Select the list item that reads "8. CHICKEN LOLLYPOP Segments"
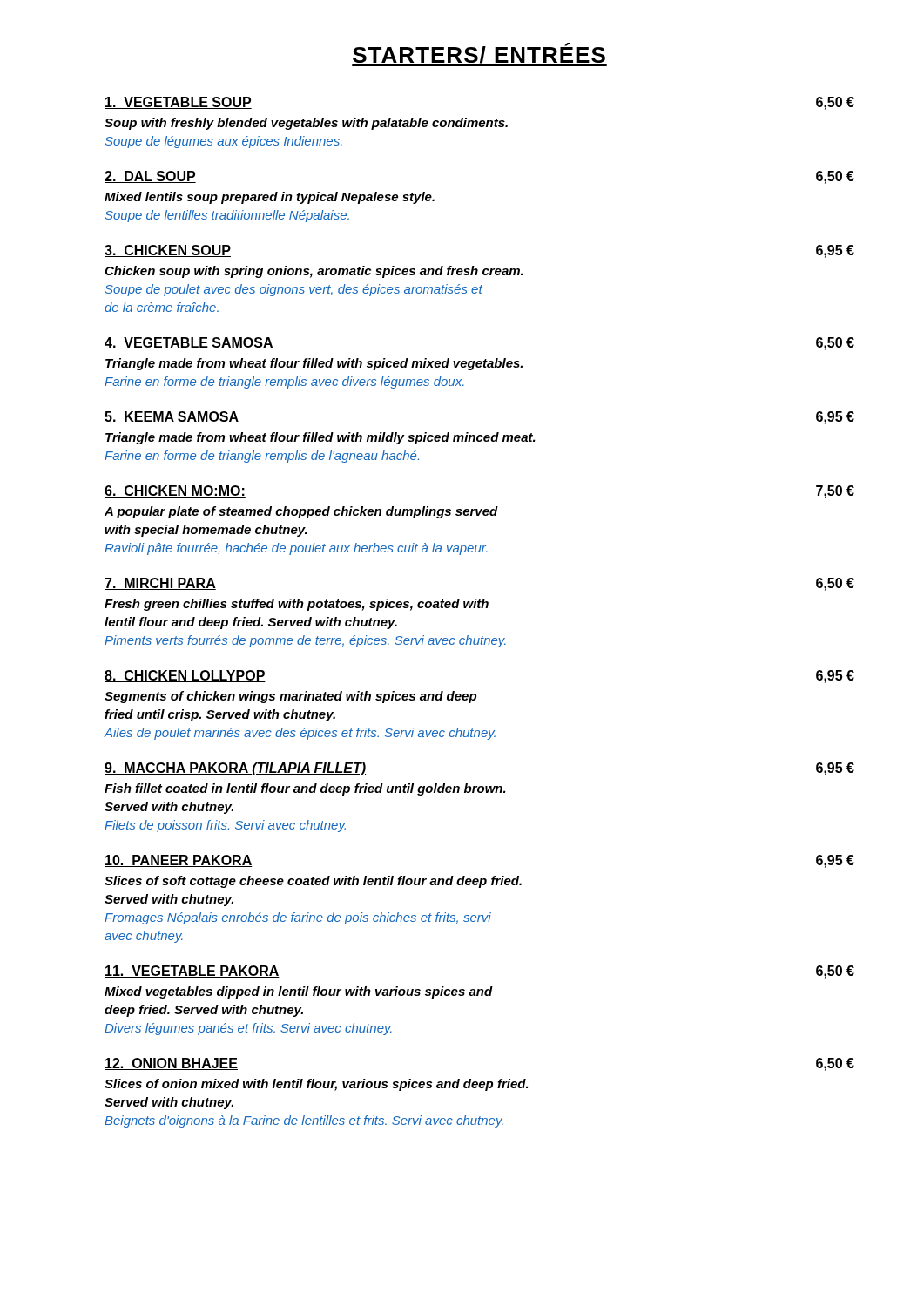Image resolution: width=924 pixels, height=1307 pixels. pos(479,705)
